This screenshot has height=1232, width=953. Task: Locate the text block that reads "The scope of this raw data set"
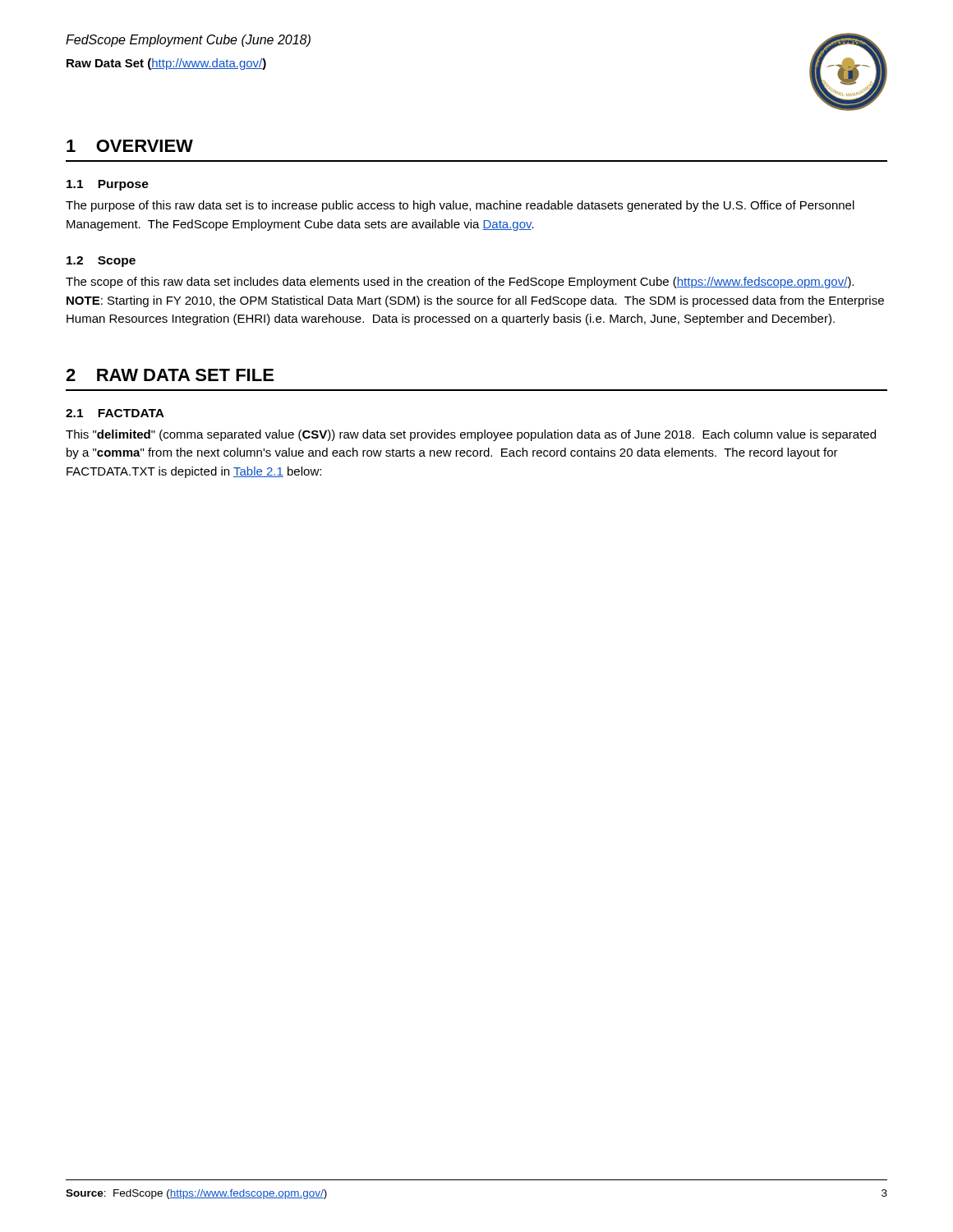(475, 300)
